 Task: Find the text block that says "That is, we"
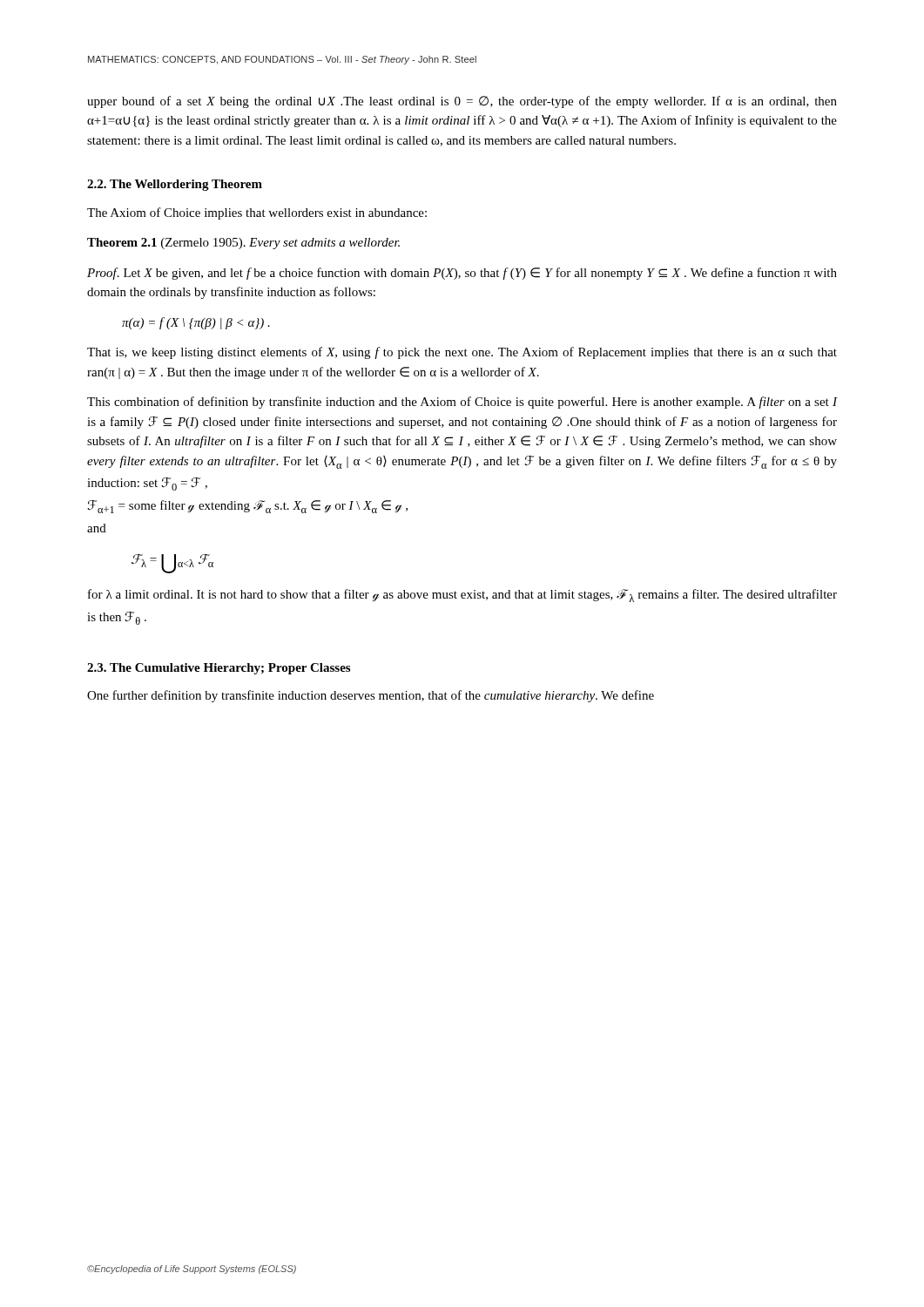coord(462,362)
